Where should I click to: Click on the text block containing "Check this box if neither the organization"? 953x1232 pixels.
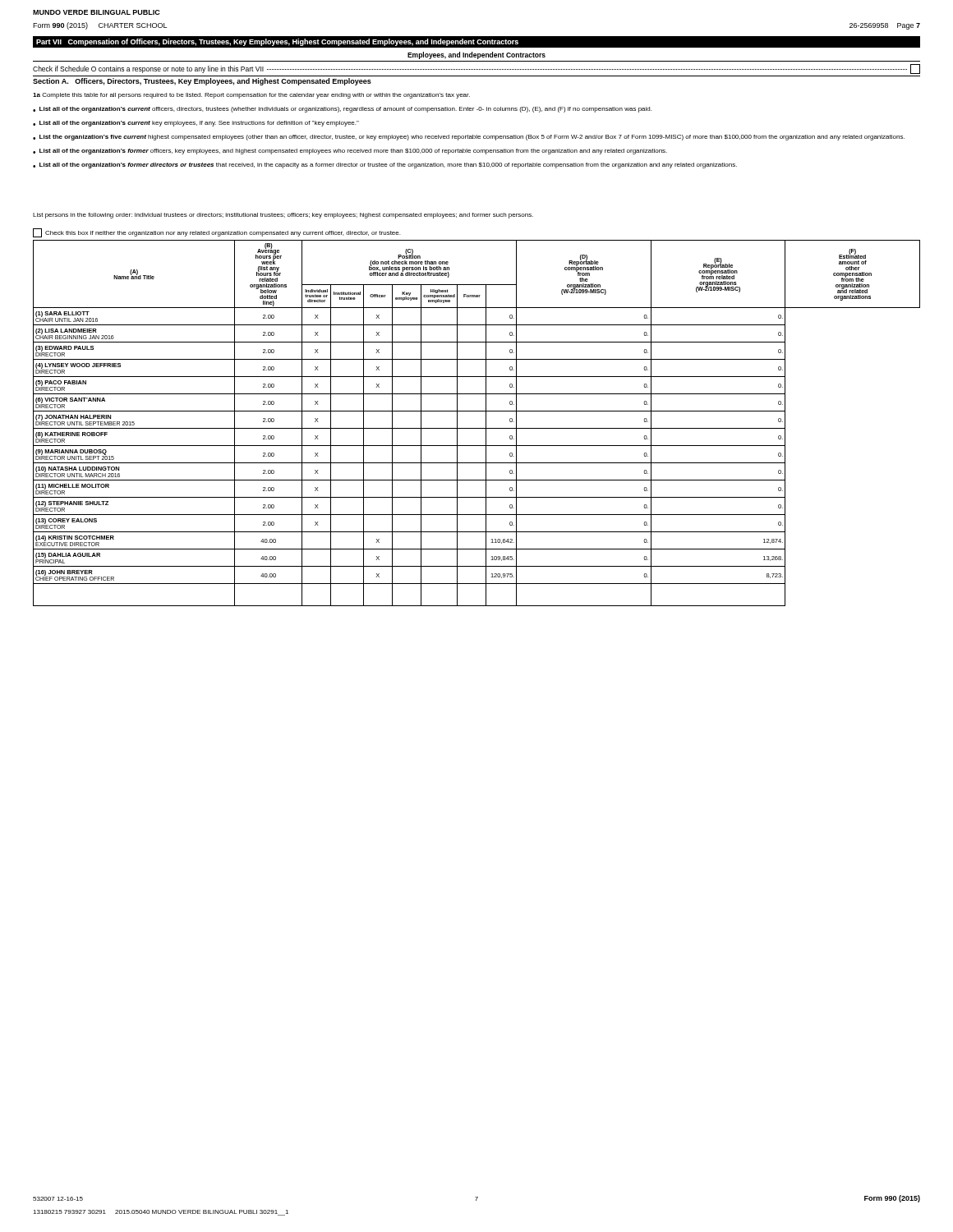pyautogui.click(x=217, y=233)
